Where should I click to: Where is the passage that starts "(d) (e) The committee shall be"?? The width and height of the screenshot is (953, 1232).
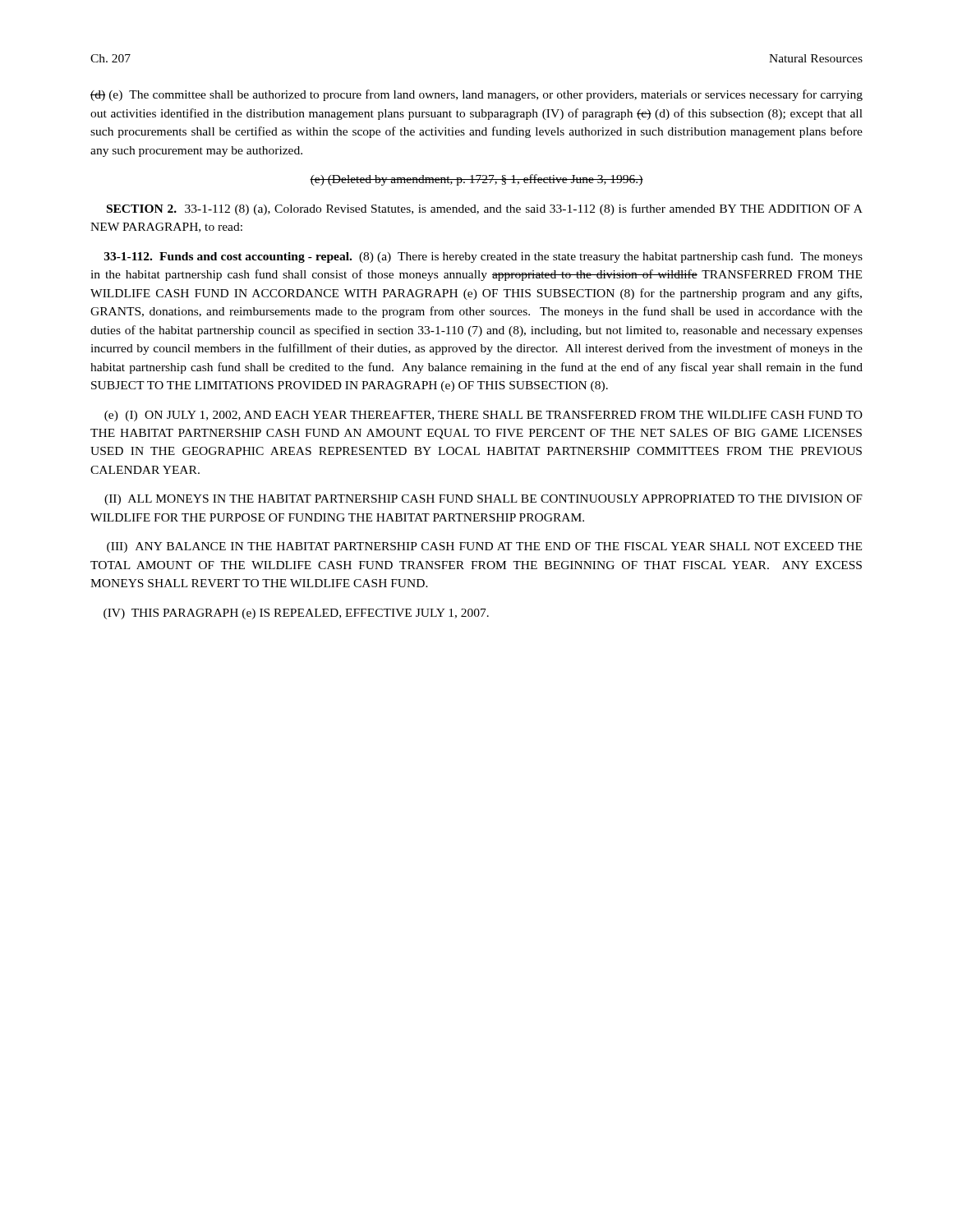coord(476,123)
